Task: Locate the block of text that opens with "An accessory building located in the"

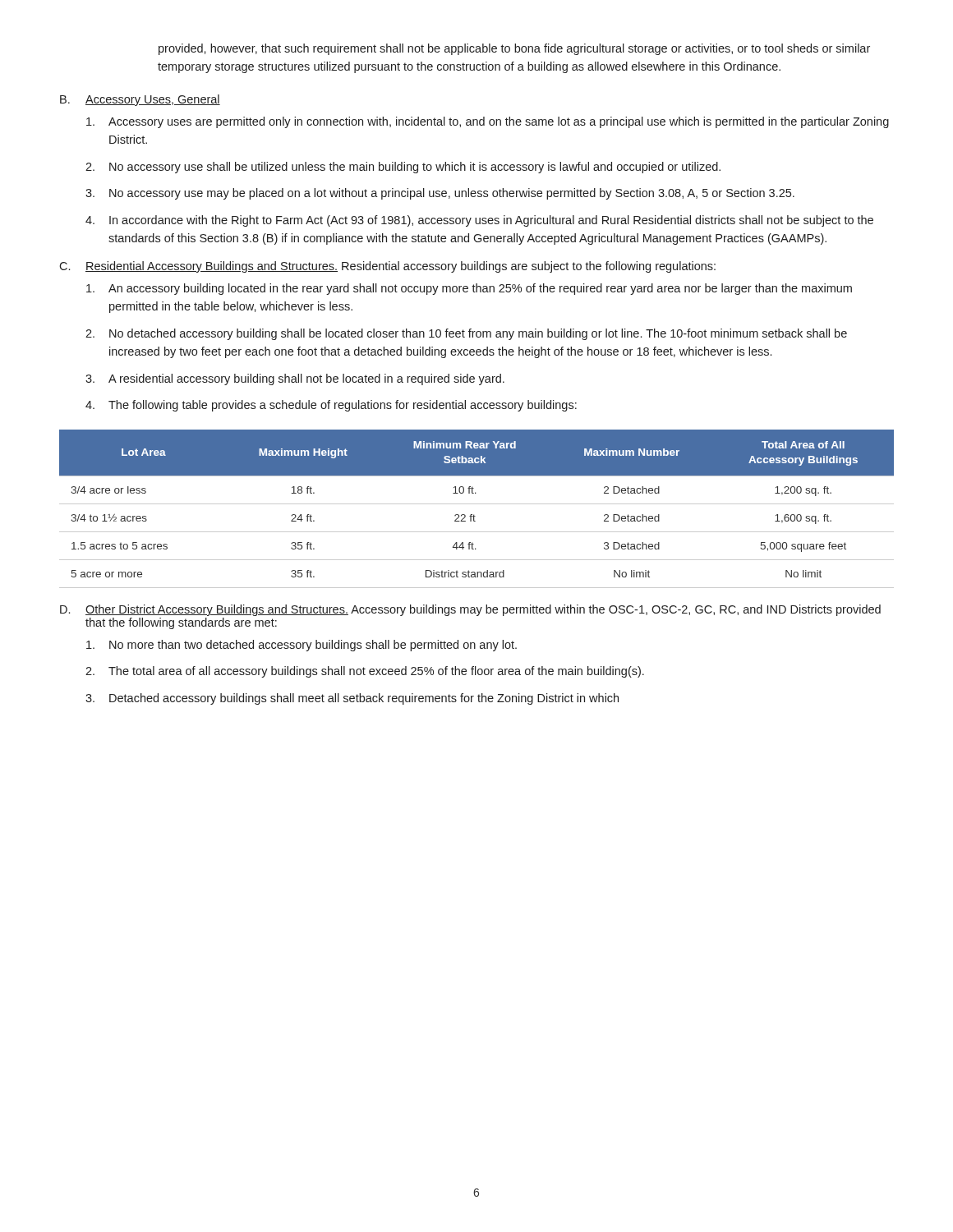Action: tap(490, 298)
